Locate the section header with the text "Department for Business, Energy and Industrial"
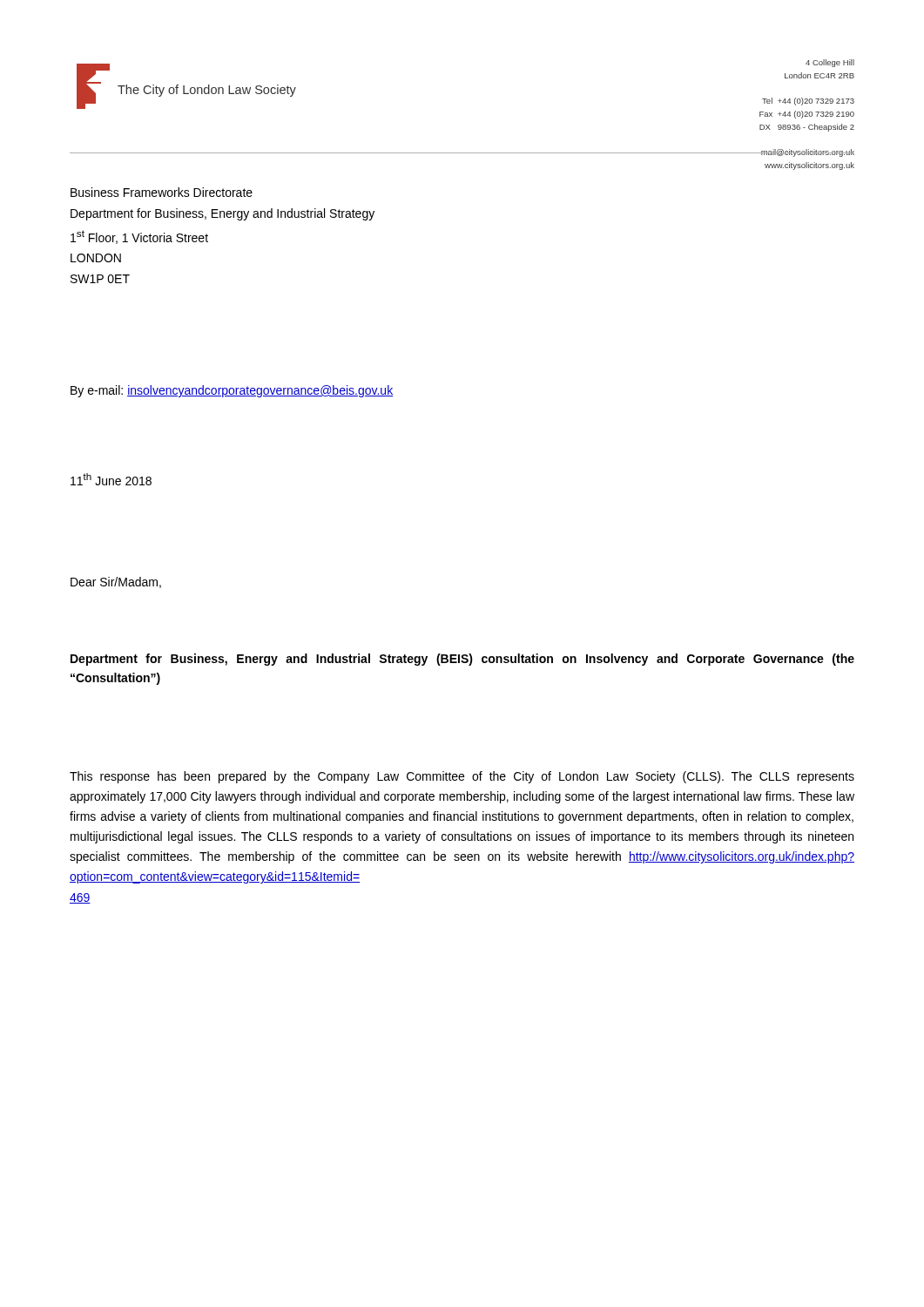924x1307 pixels. 462,669
